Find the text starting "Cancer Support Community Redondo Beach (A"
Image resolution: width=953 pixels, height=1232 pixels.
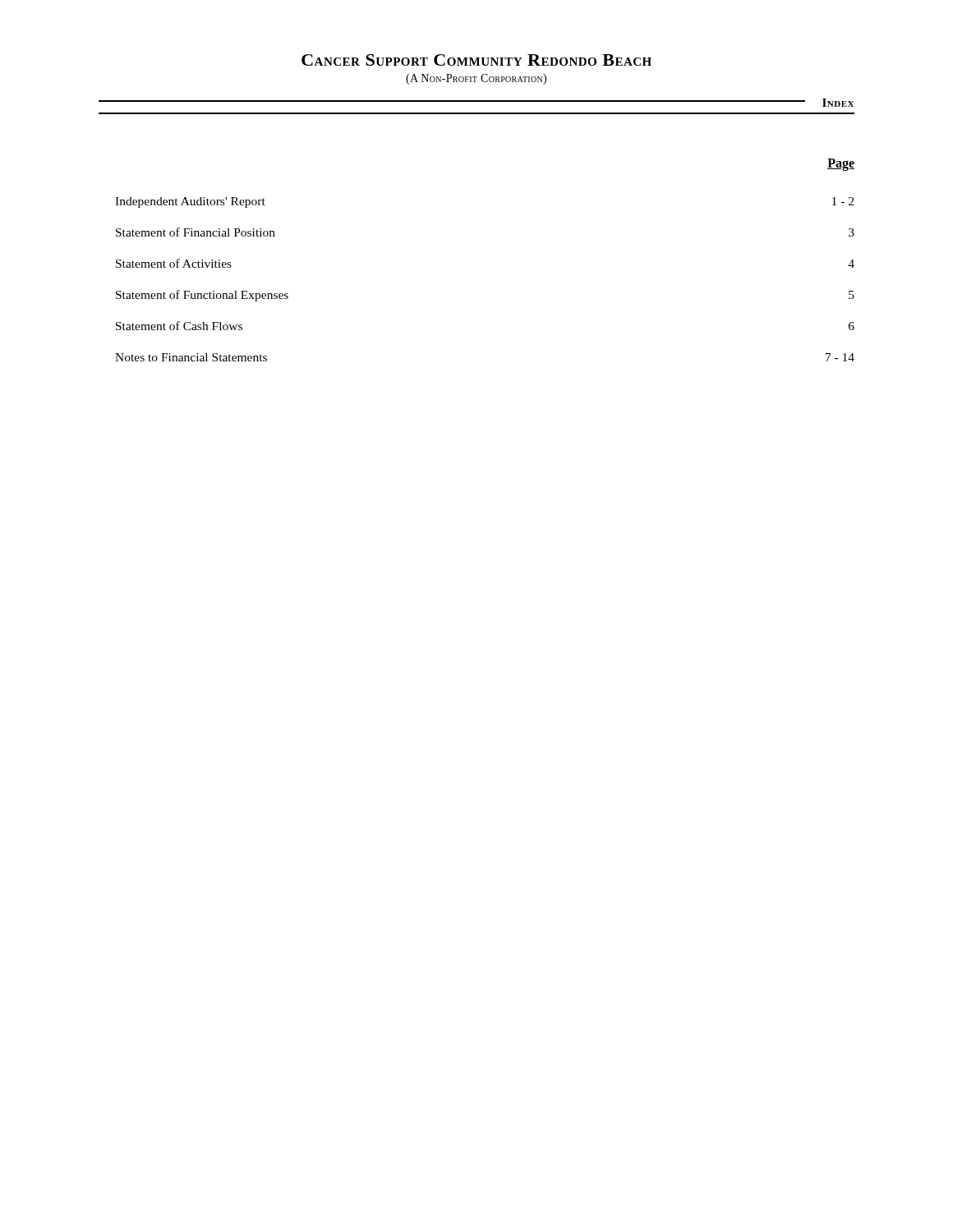pyautogui.click(x=476, y=67)
